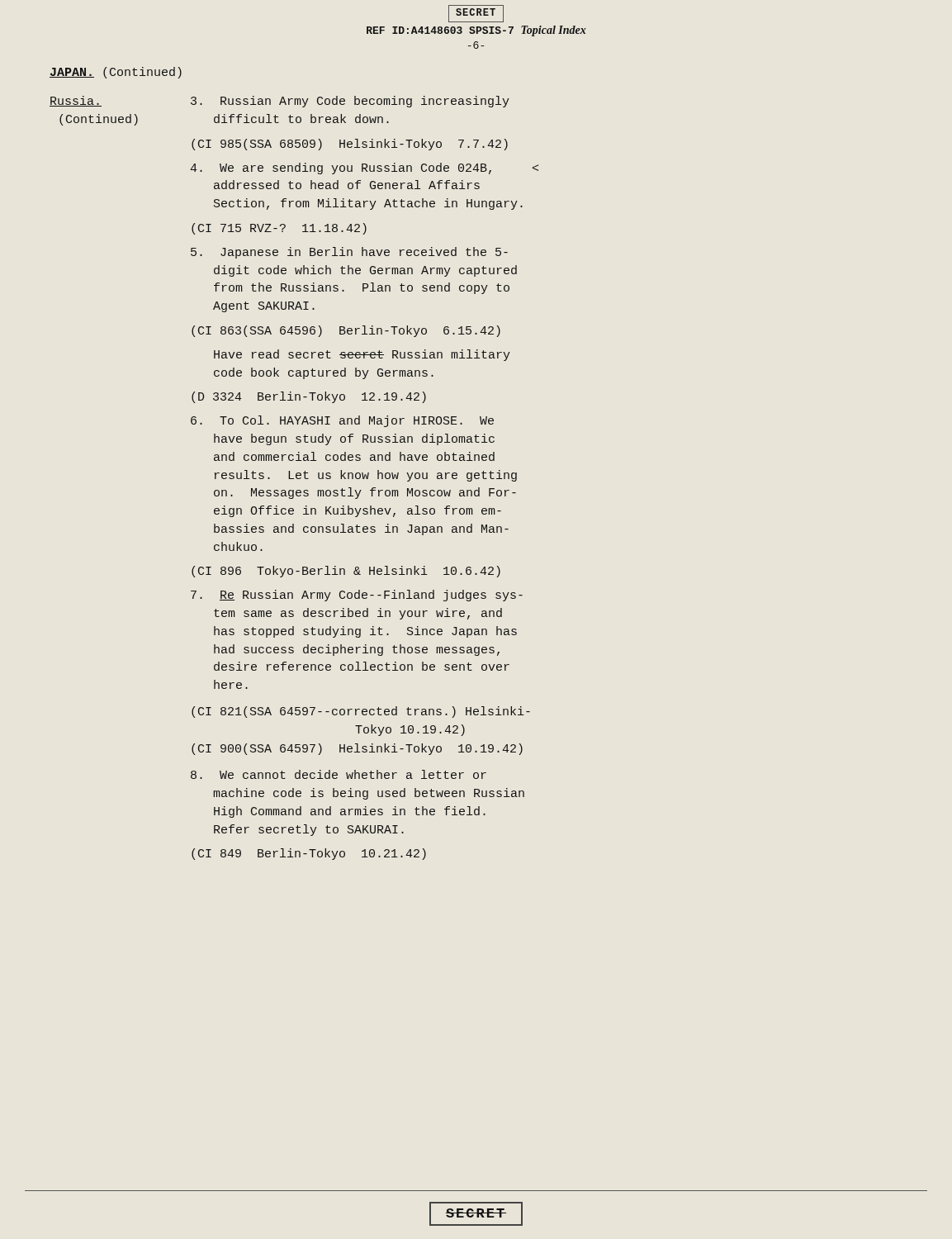This screenshot has width=952, height=1239.
Task: Locate the region starting "(D 3324 Berlin-Tokyo 12.19.42)"
Action: tap(309, 398)
